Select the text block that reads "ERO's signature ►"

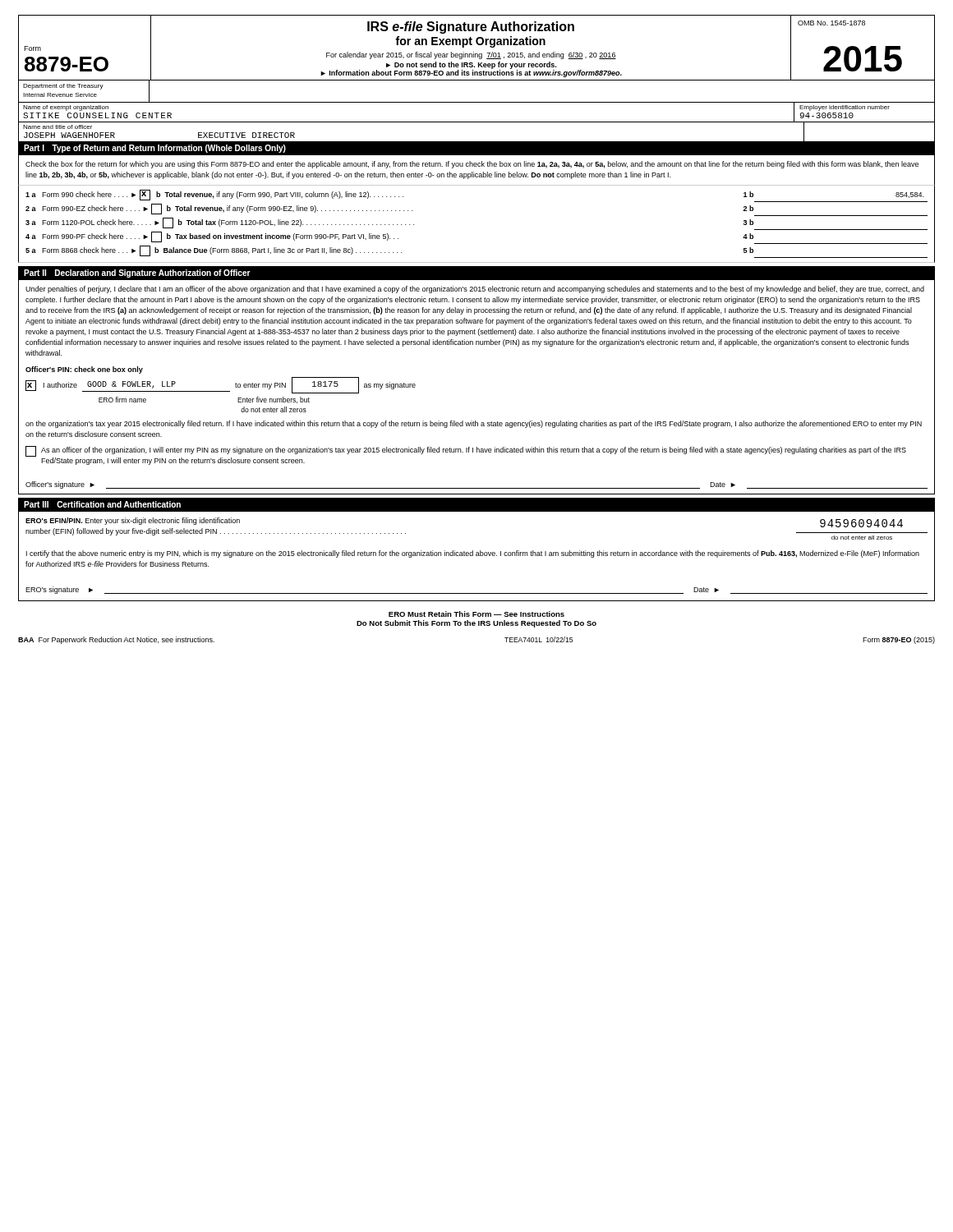pyautogui.click(x=476, y=586)
